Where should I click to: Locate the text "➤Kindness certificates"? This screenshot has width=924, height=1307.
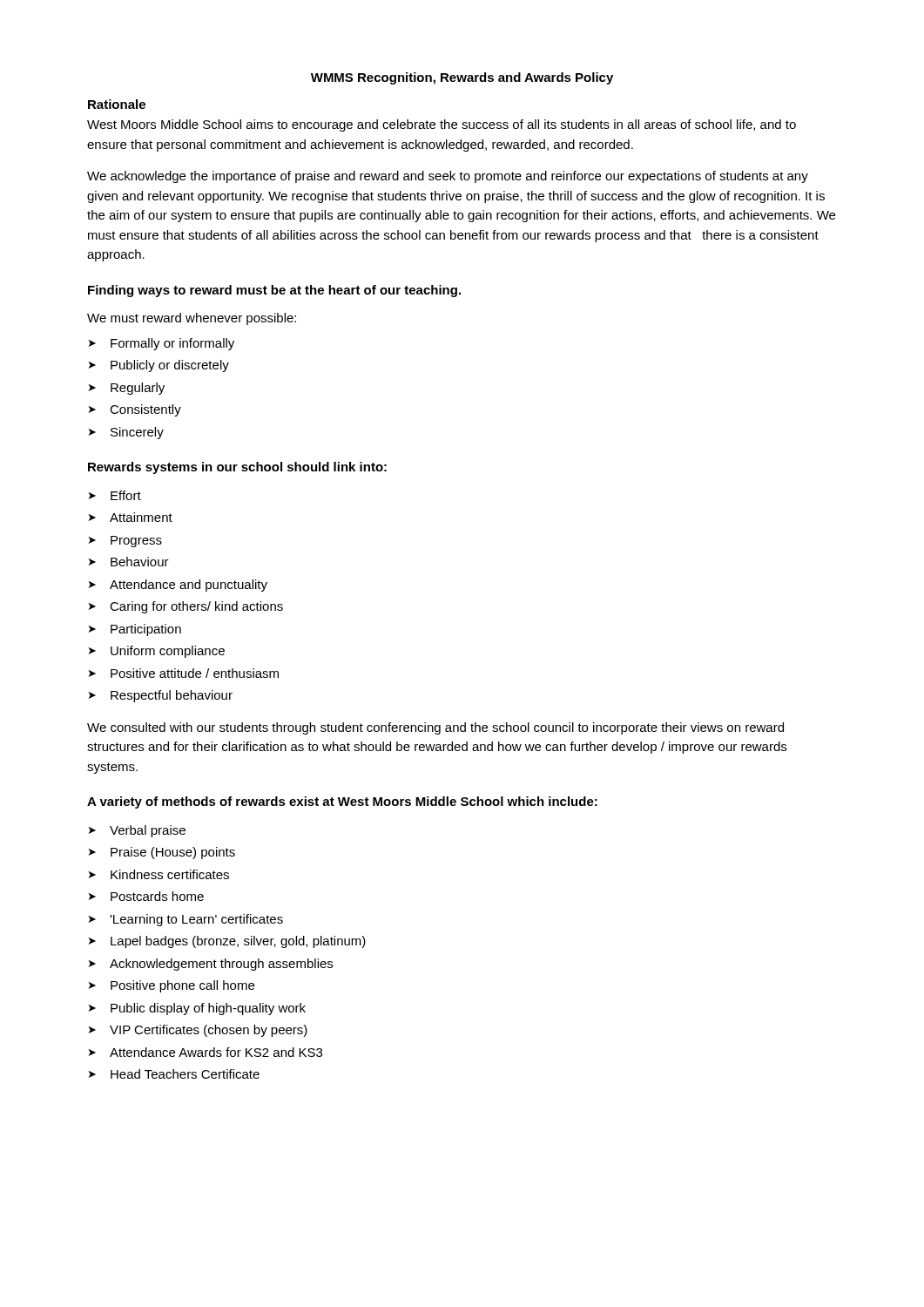point(158,875)
